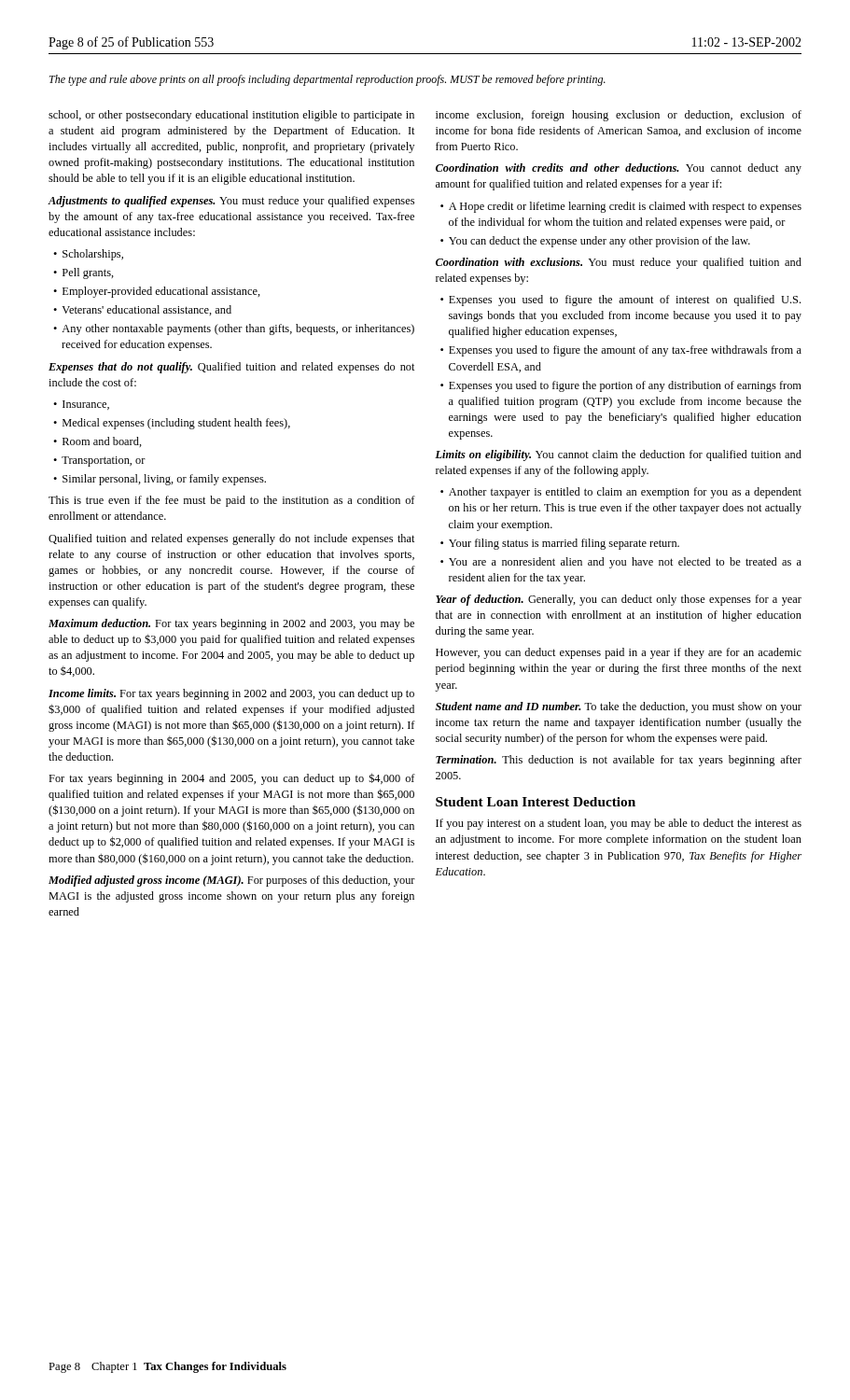The image size is (850, 1400).
Task: Navigate to the region starting "Limits on eligibility. You cannot claim the"
Action: click(618, 463)
